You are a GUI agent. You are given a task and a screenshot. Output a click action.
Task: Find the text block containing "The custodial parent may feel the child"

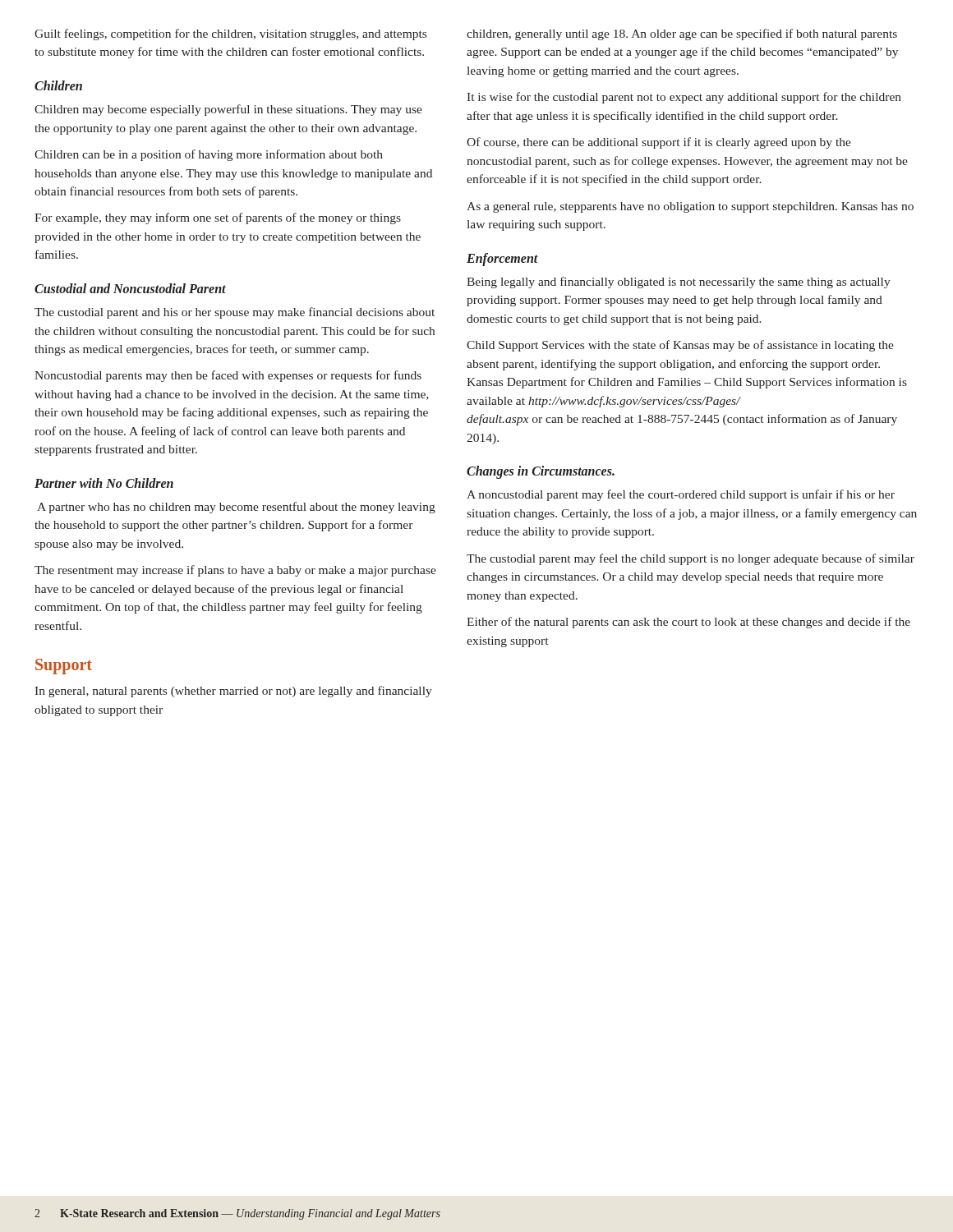[x=693, y=577]
